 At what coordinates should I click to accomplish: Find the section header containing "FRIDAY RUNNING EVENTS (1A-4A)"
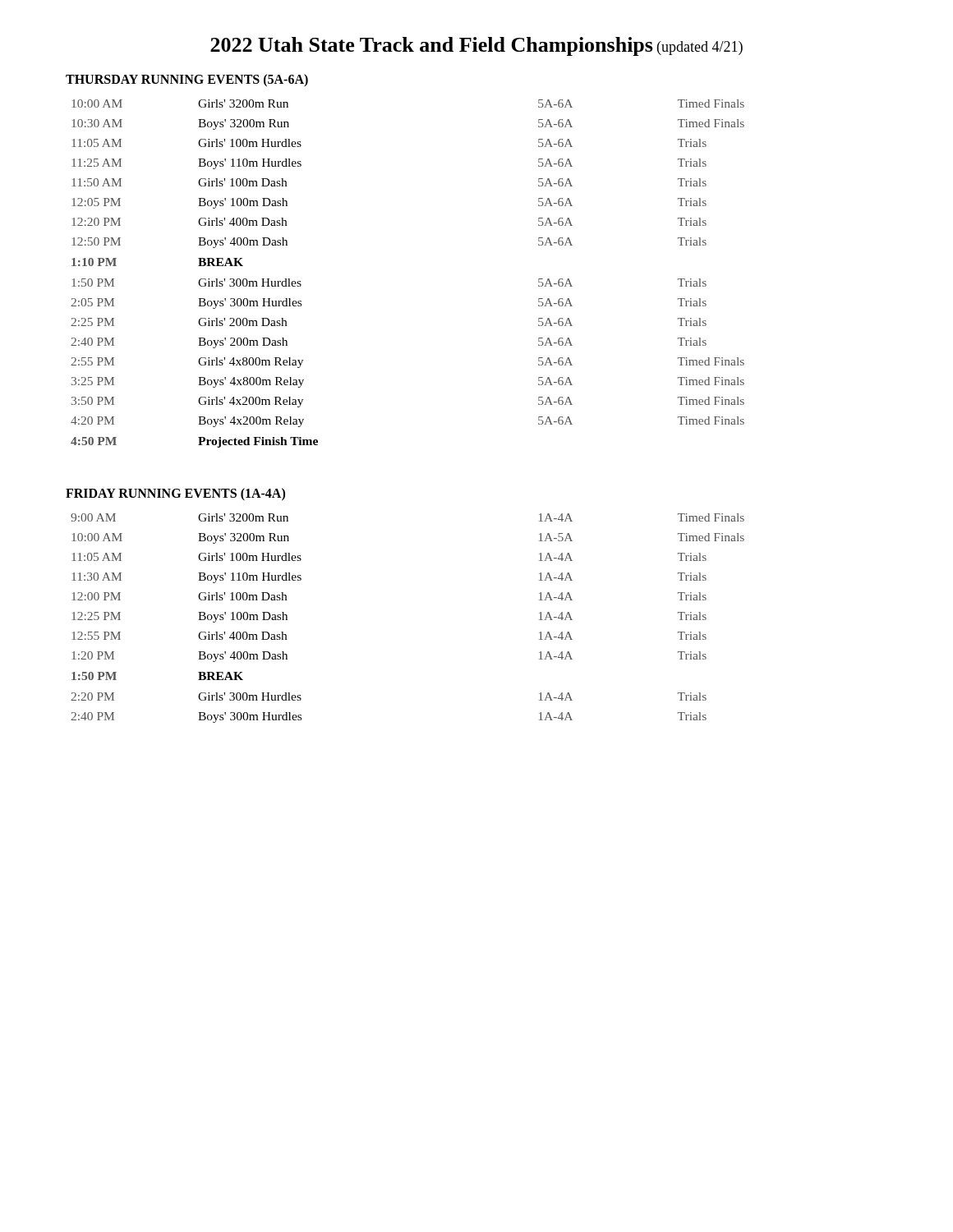[x=176, y=493]
